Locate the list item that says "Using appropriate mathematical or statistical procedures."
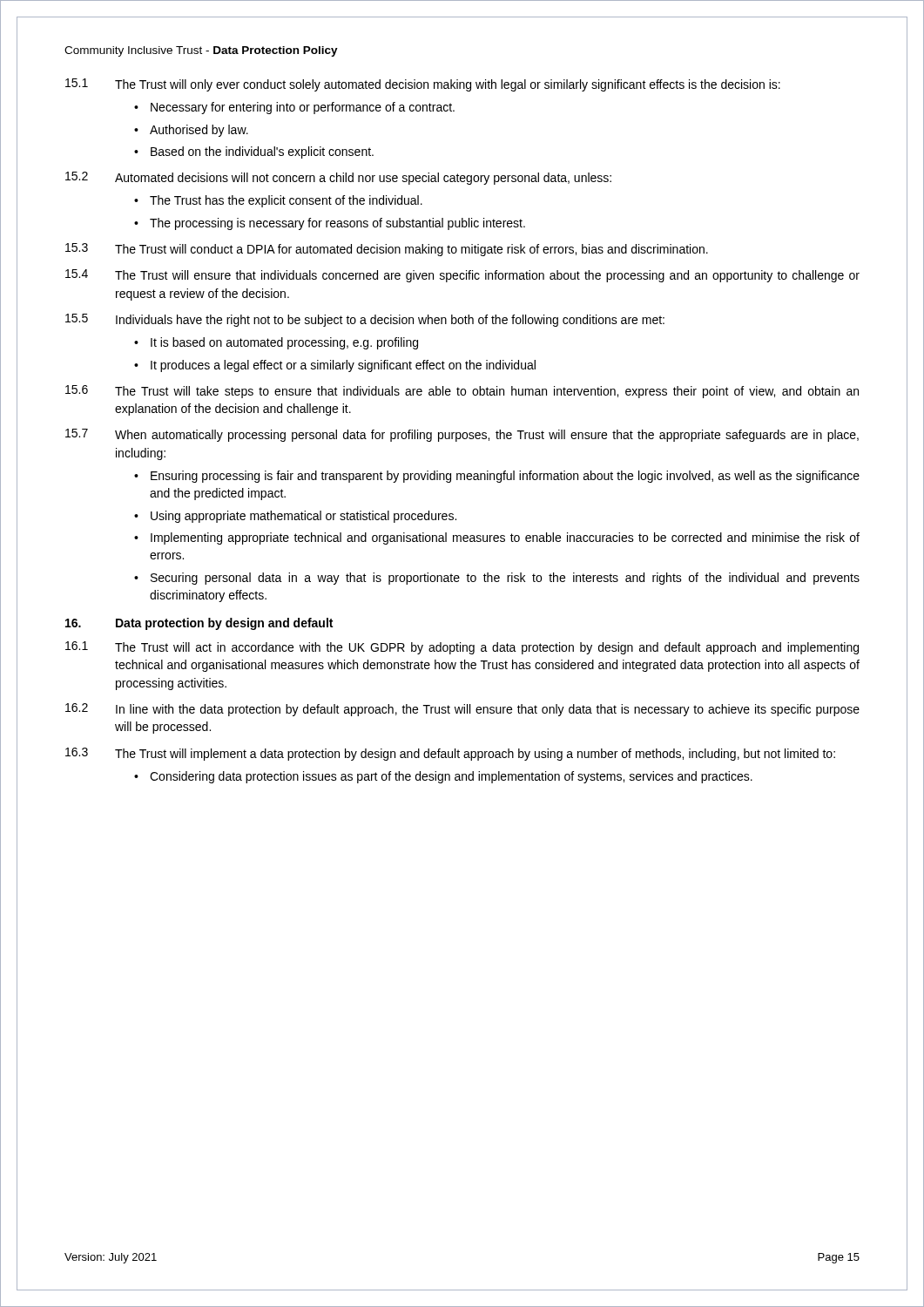The width and height of the screenshot is (924, 1307). coord(304,516)
